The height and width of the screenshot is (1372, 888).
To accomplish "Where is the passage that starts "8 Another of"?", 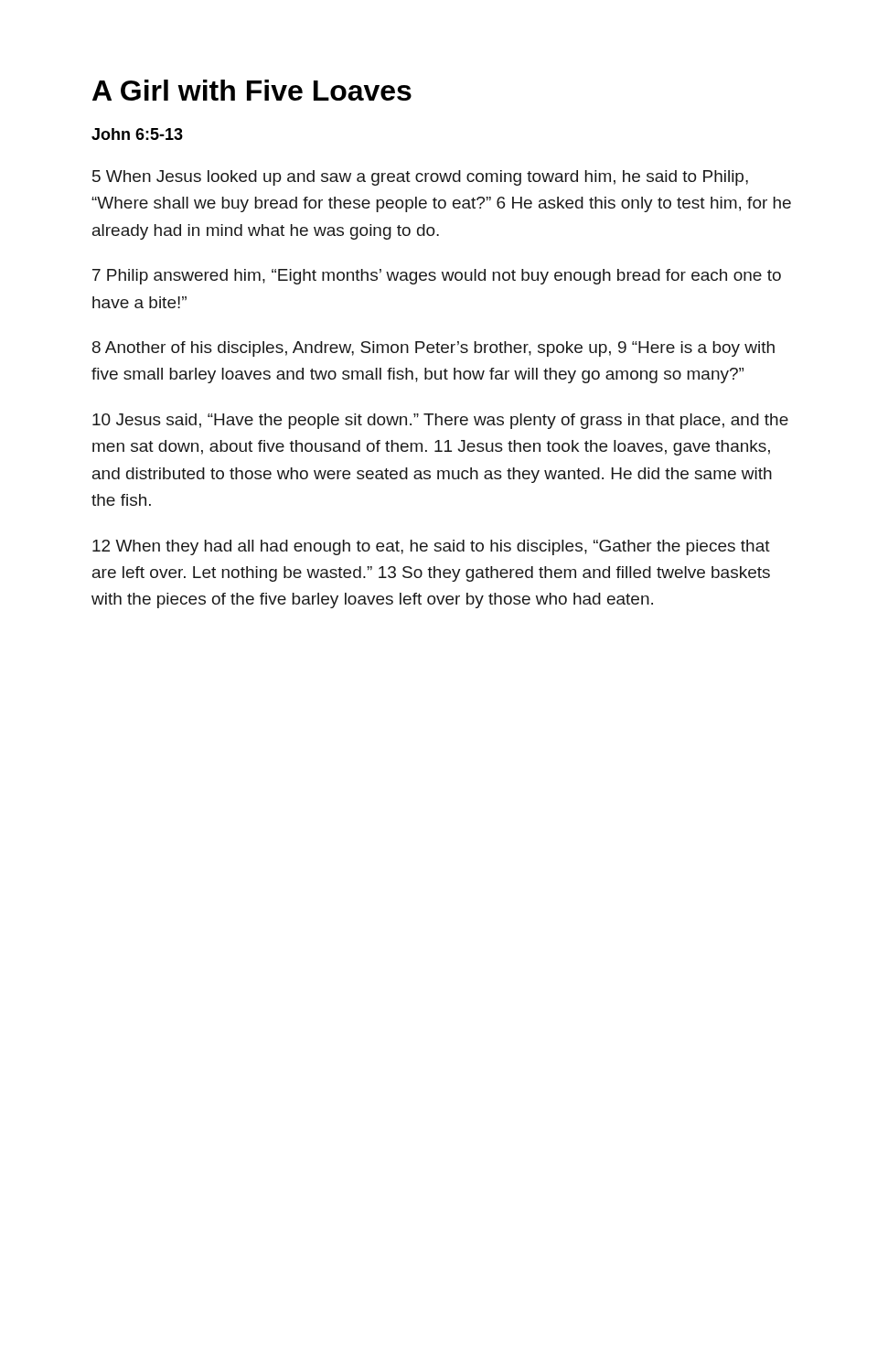I will pos(434,361).
